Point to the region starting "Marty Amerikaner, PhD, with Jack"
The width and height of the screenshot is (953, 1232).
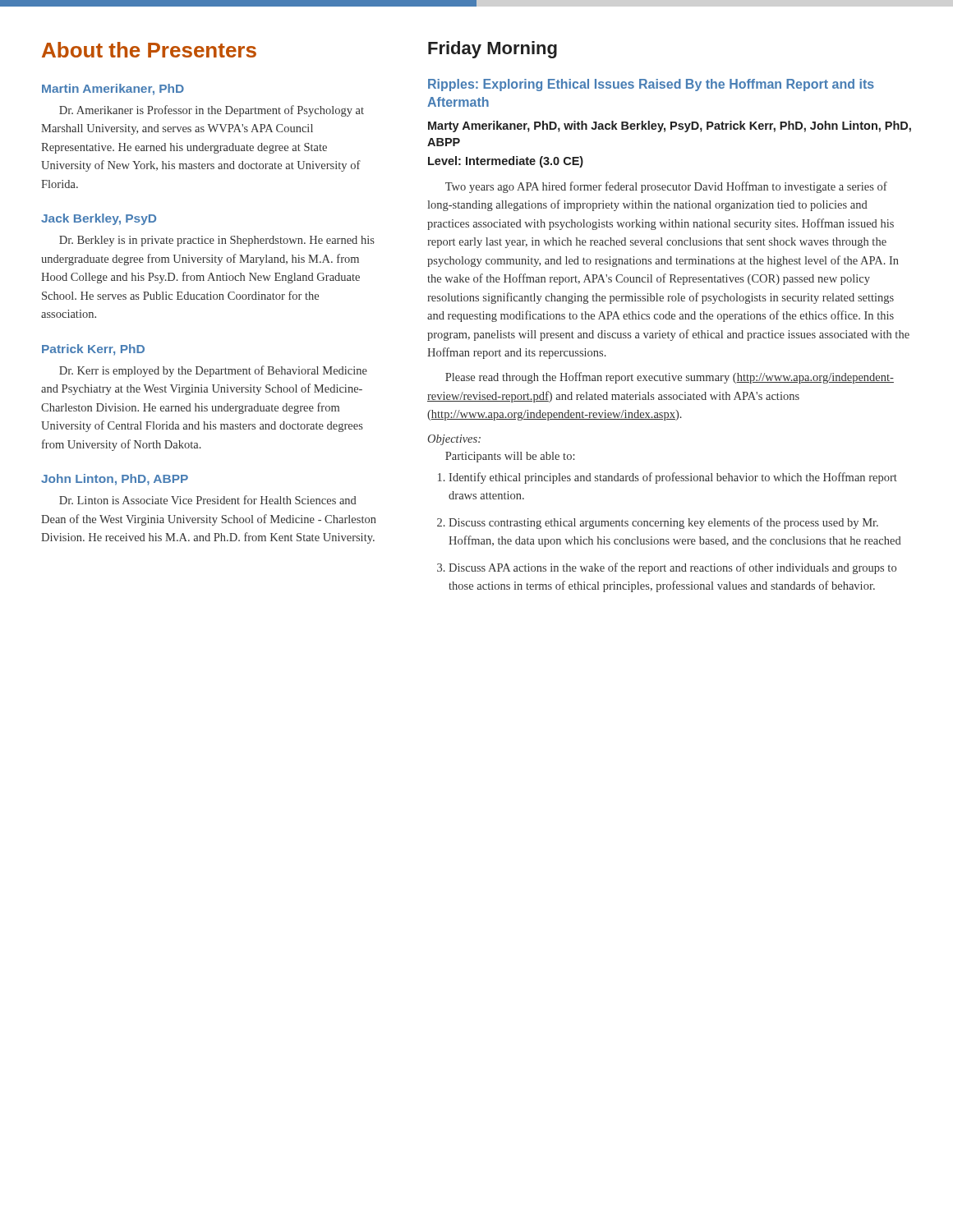pyautogui.click(x=670, y=134)
